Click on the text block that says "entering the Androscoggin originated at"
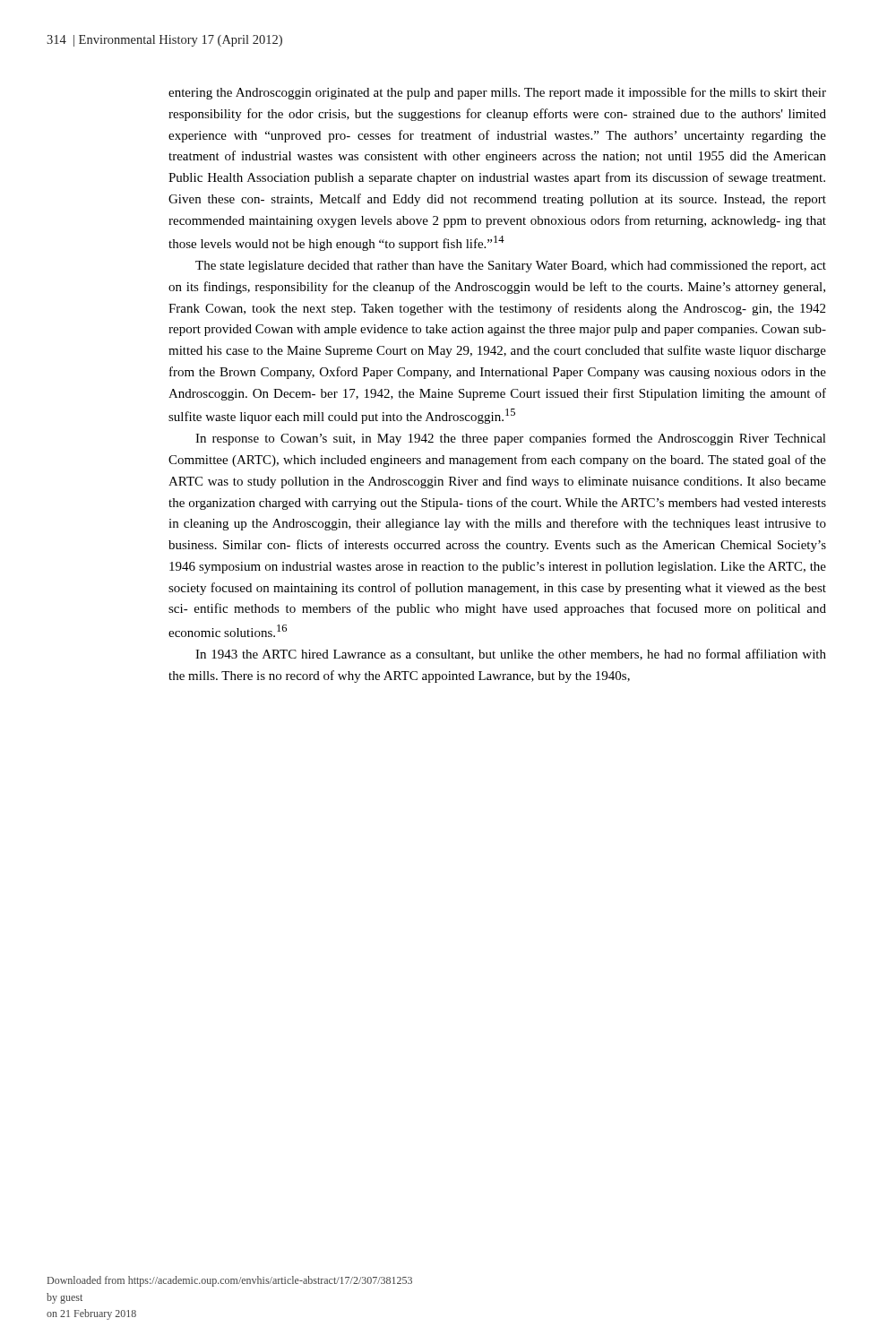This screenshot has width=896, height=1344. click(497, 385)
